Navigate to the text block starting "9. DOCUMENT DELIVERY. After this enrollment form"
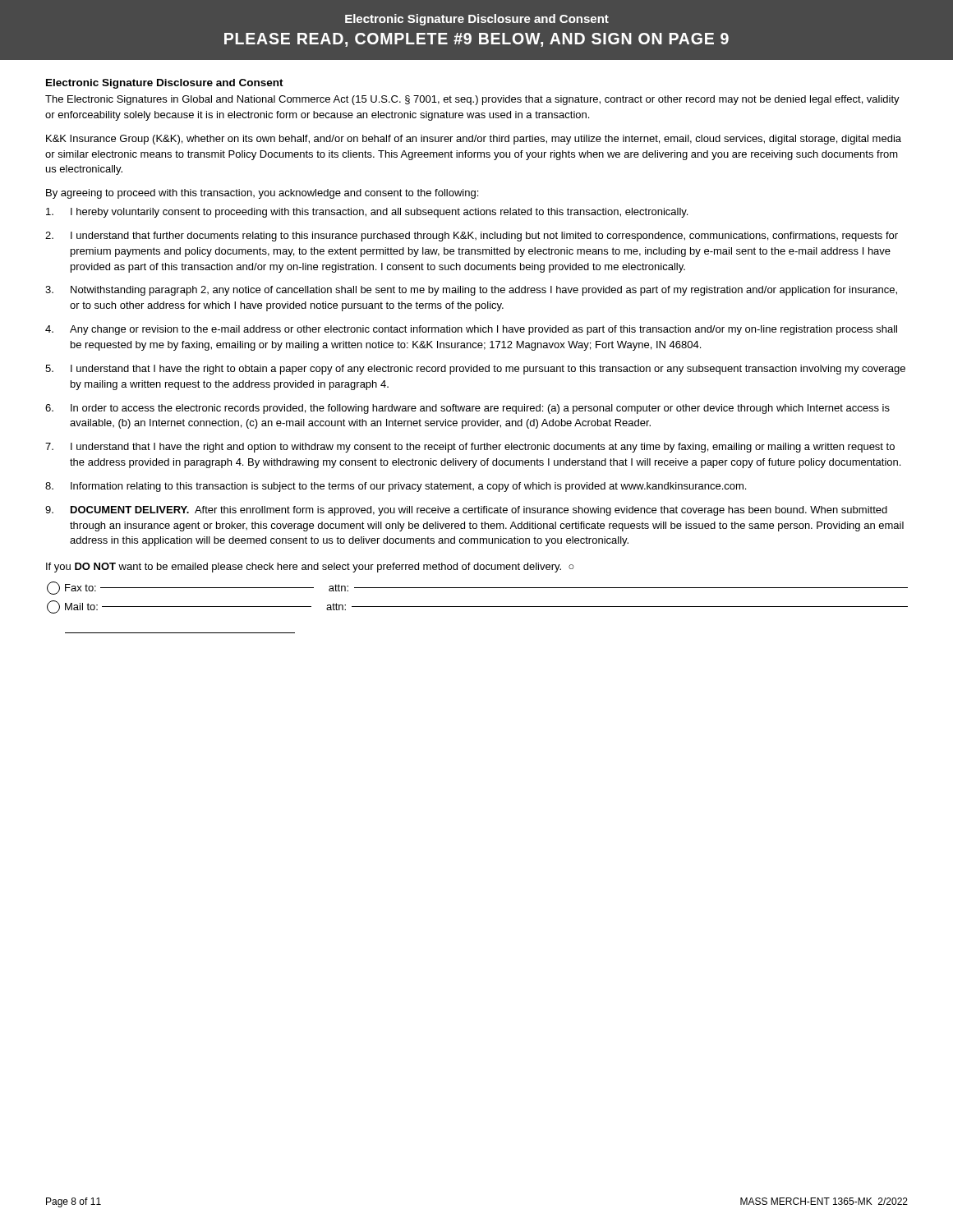The image size is (953, 1232). coord(475,524)
